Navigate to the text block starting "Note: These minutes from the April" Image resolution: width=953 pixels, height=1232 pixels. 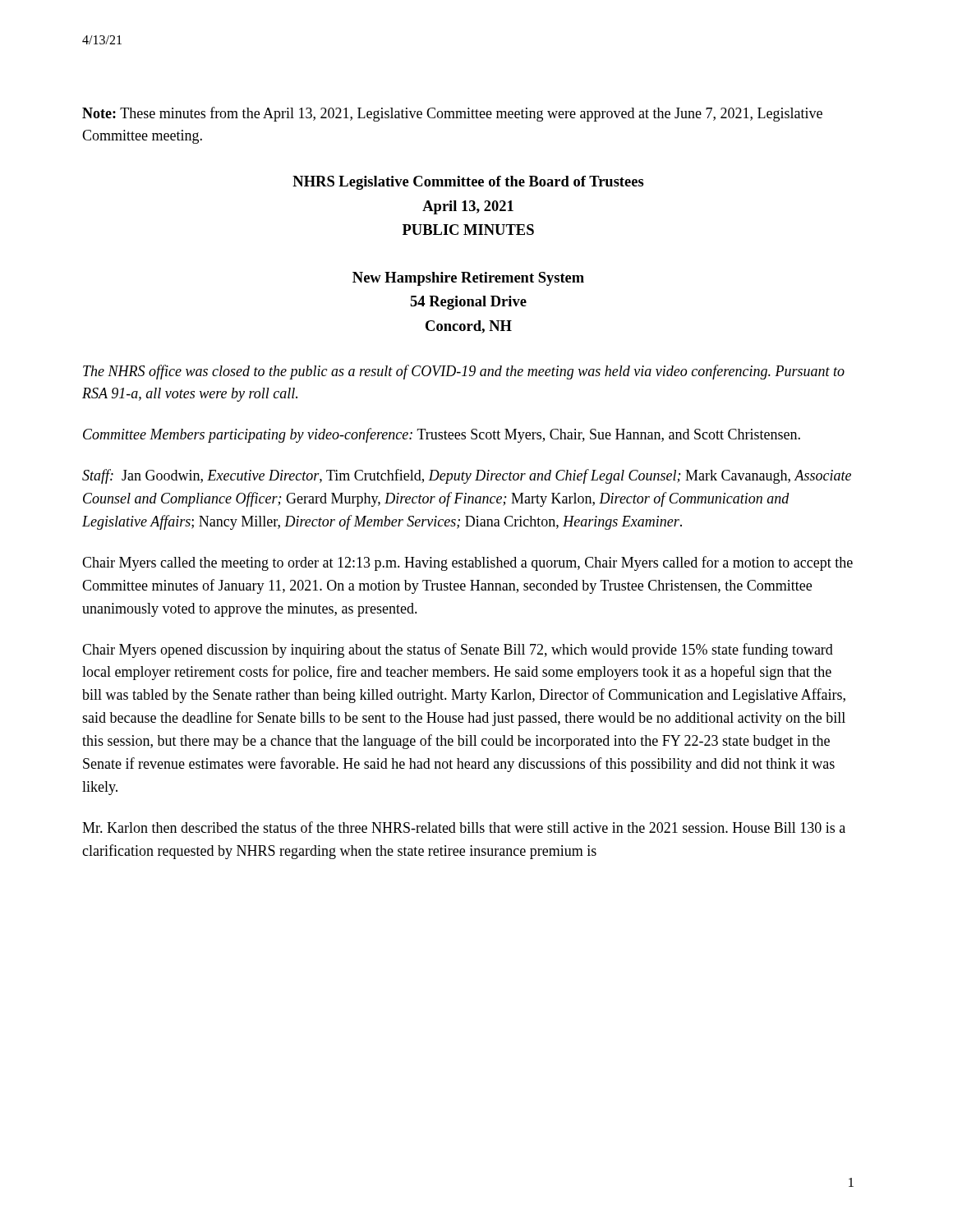pyautogui.click(x=452, y=124)
